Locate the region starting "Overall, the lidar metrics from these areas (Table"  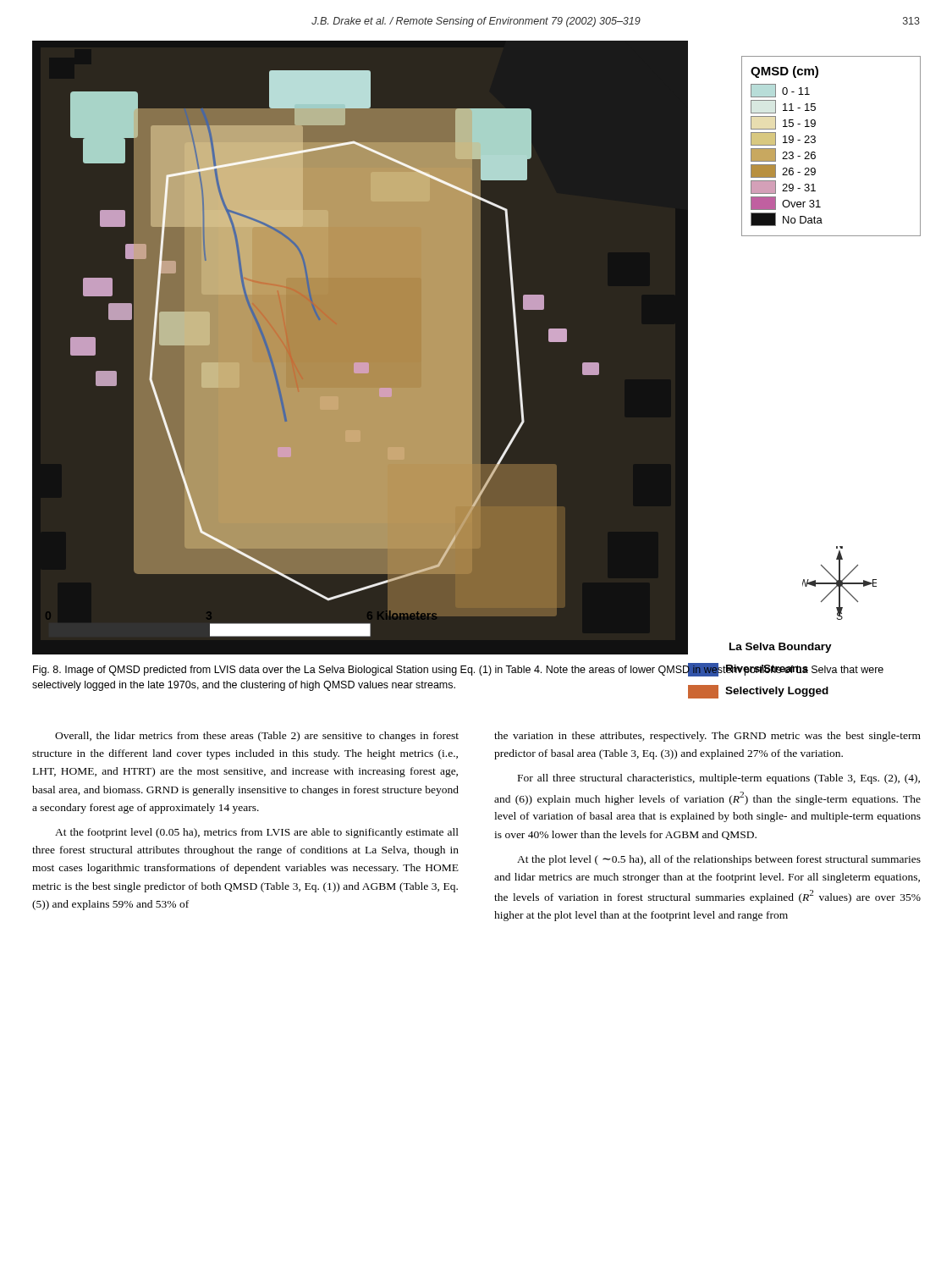pos(245,820)
